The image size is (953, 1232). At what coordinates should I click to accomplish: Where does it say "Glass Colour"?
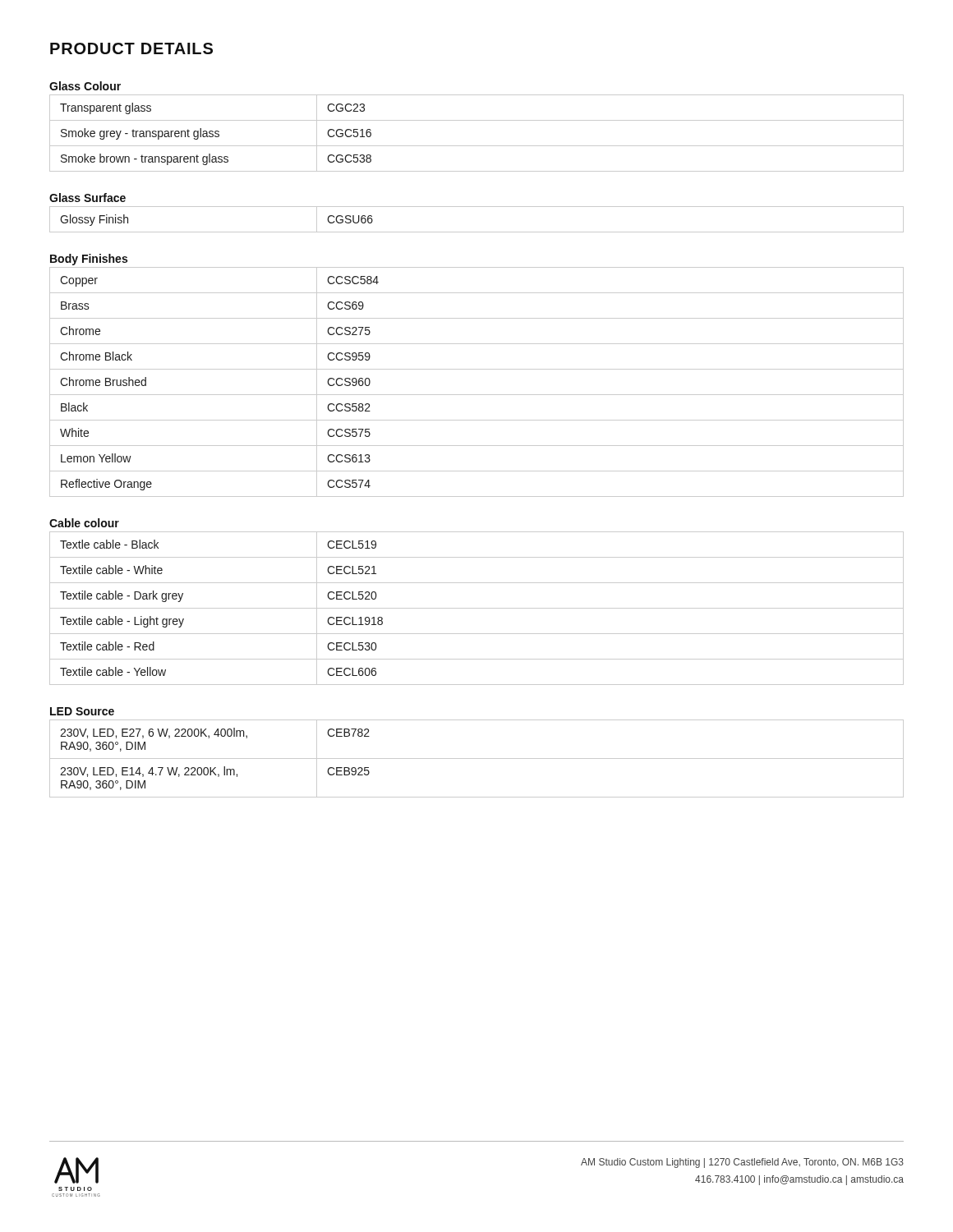pos(85,86)
